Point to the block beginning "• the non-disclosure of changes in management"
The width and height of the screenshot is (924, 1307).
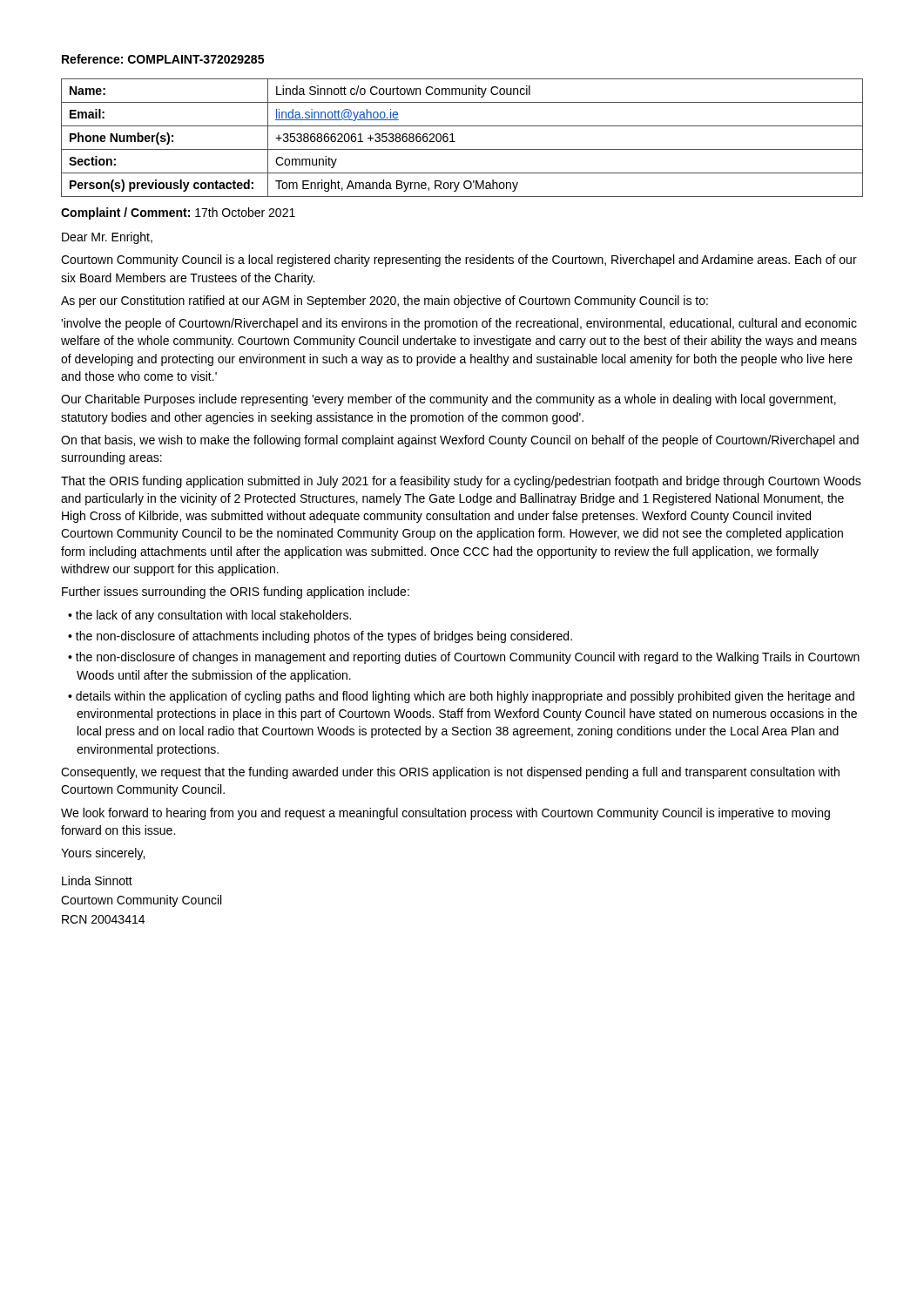pos(464,666)
